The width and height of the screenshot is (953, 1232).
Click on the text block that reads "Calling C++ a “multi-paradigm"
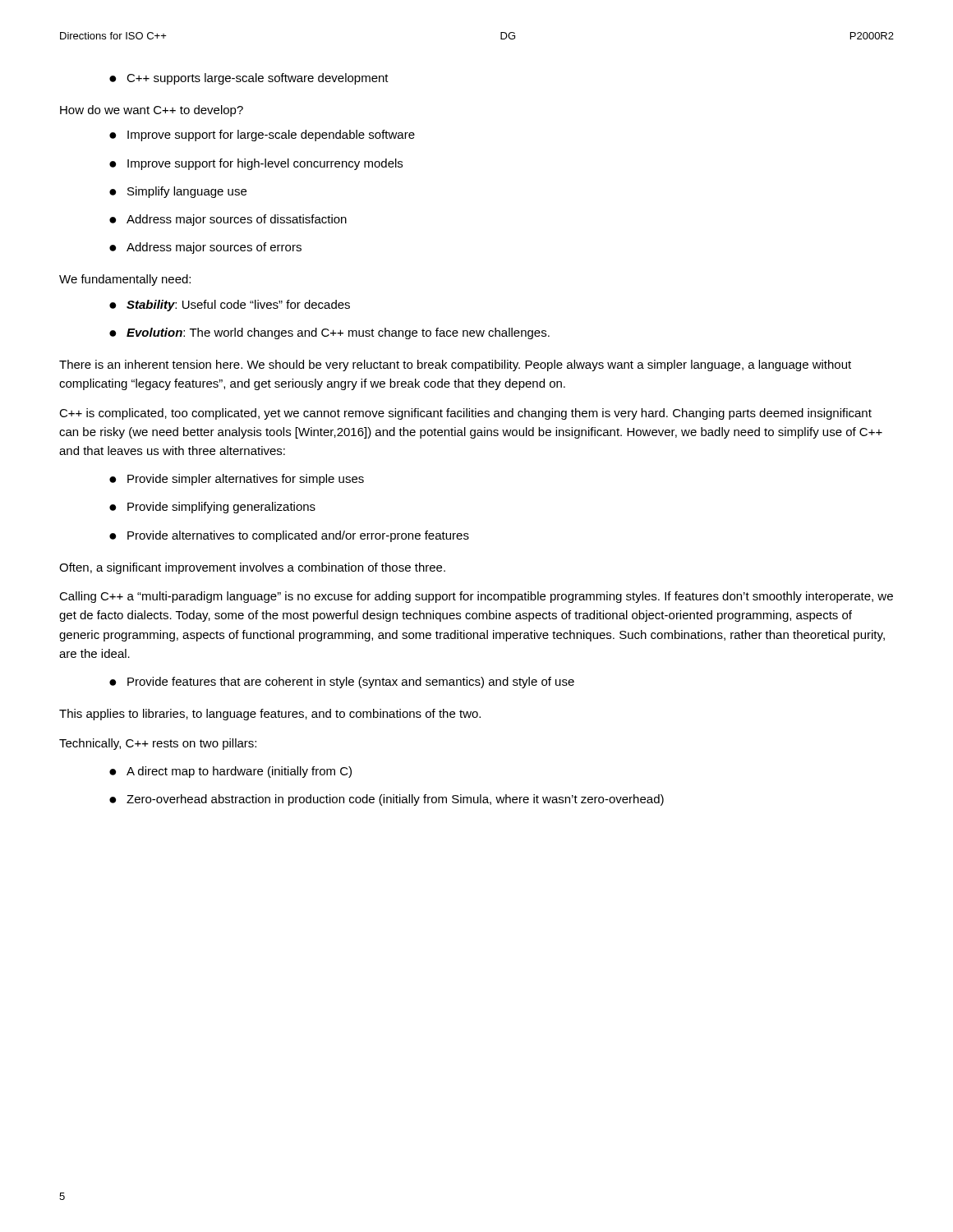point(476,625)
